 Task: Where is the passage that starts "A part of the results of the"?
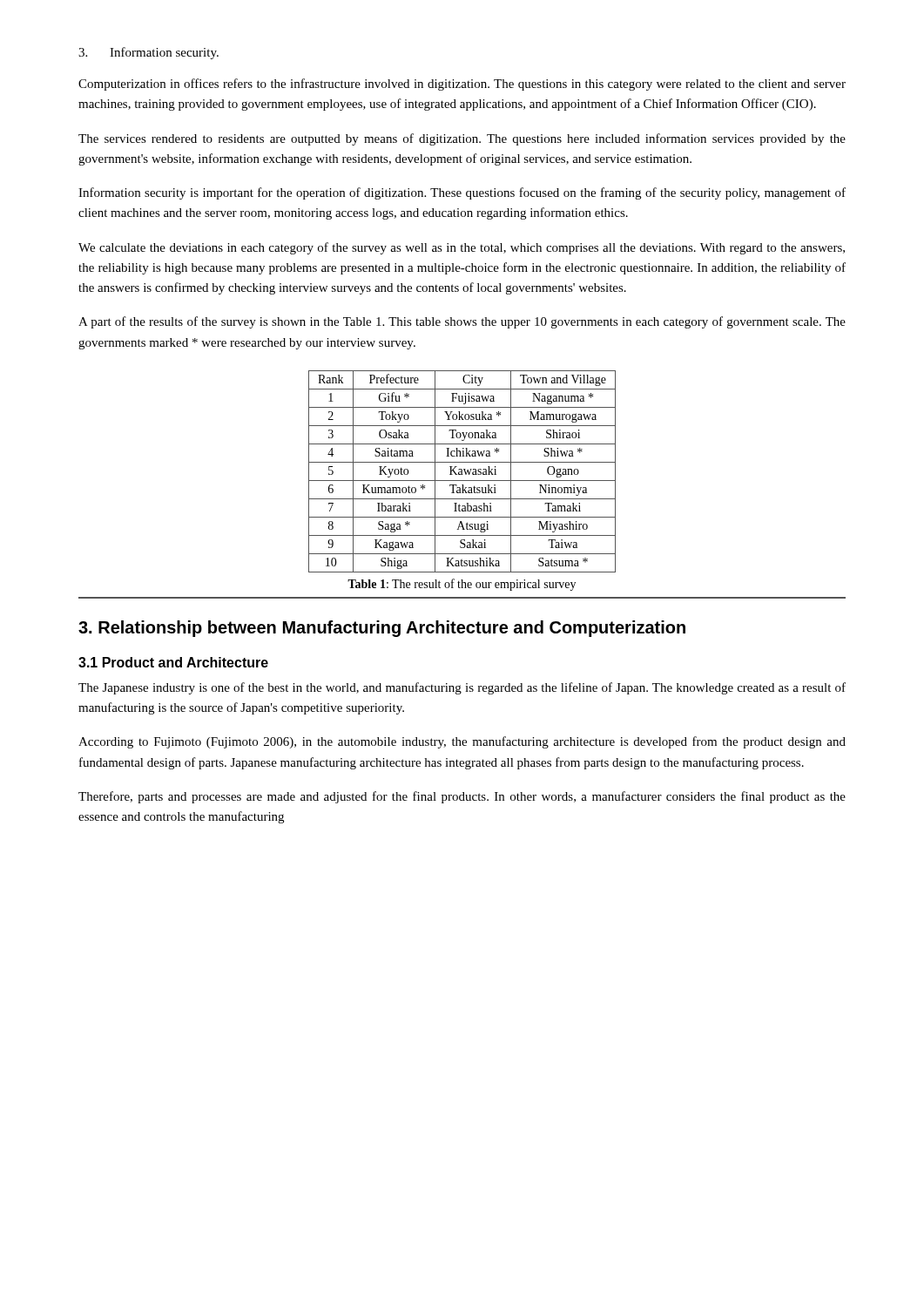(x=462, y=332)
